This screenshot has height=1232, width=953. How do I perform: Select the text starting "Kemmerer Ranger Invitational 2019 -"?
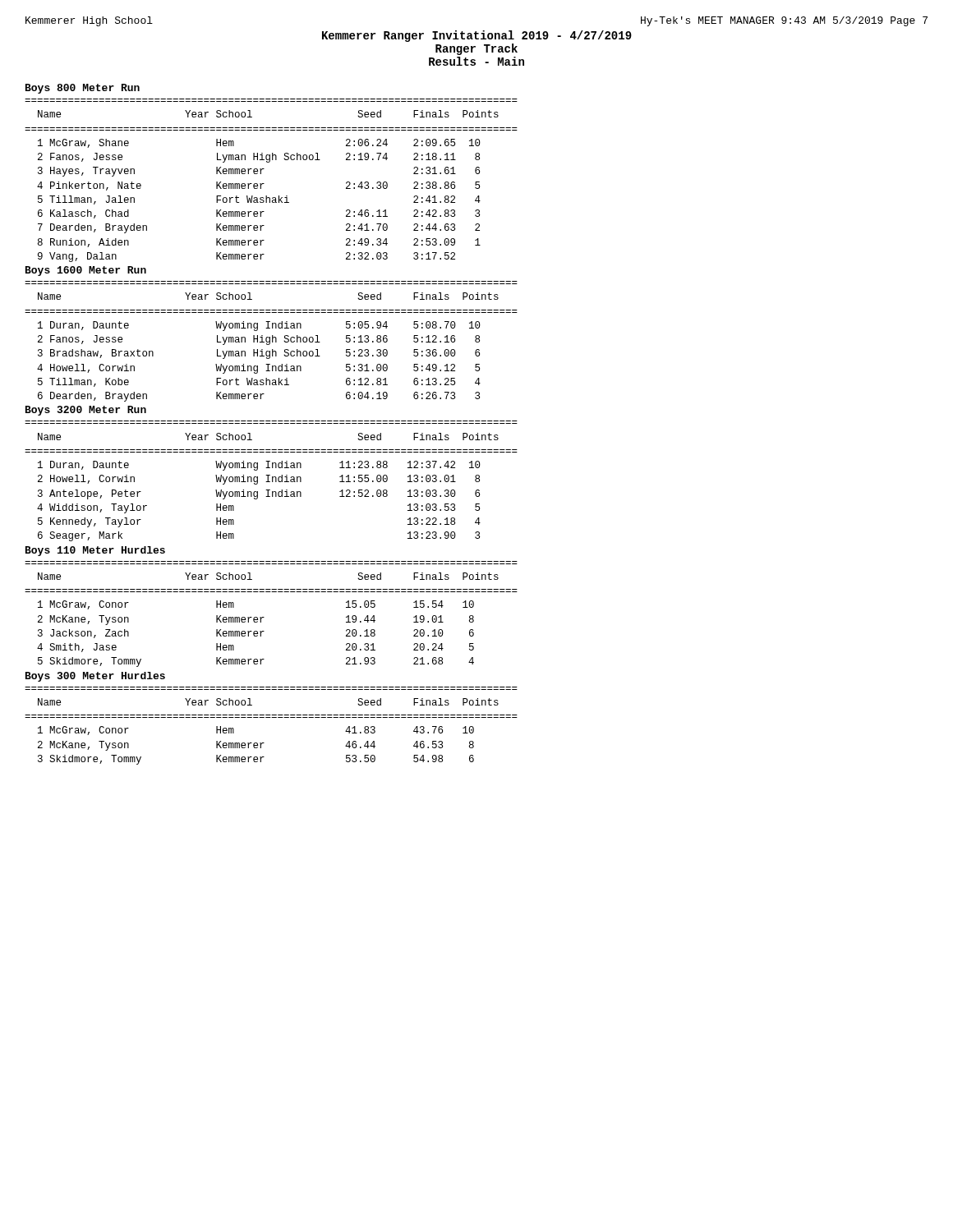476,36
